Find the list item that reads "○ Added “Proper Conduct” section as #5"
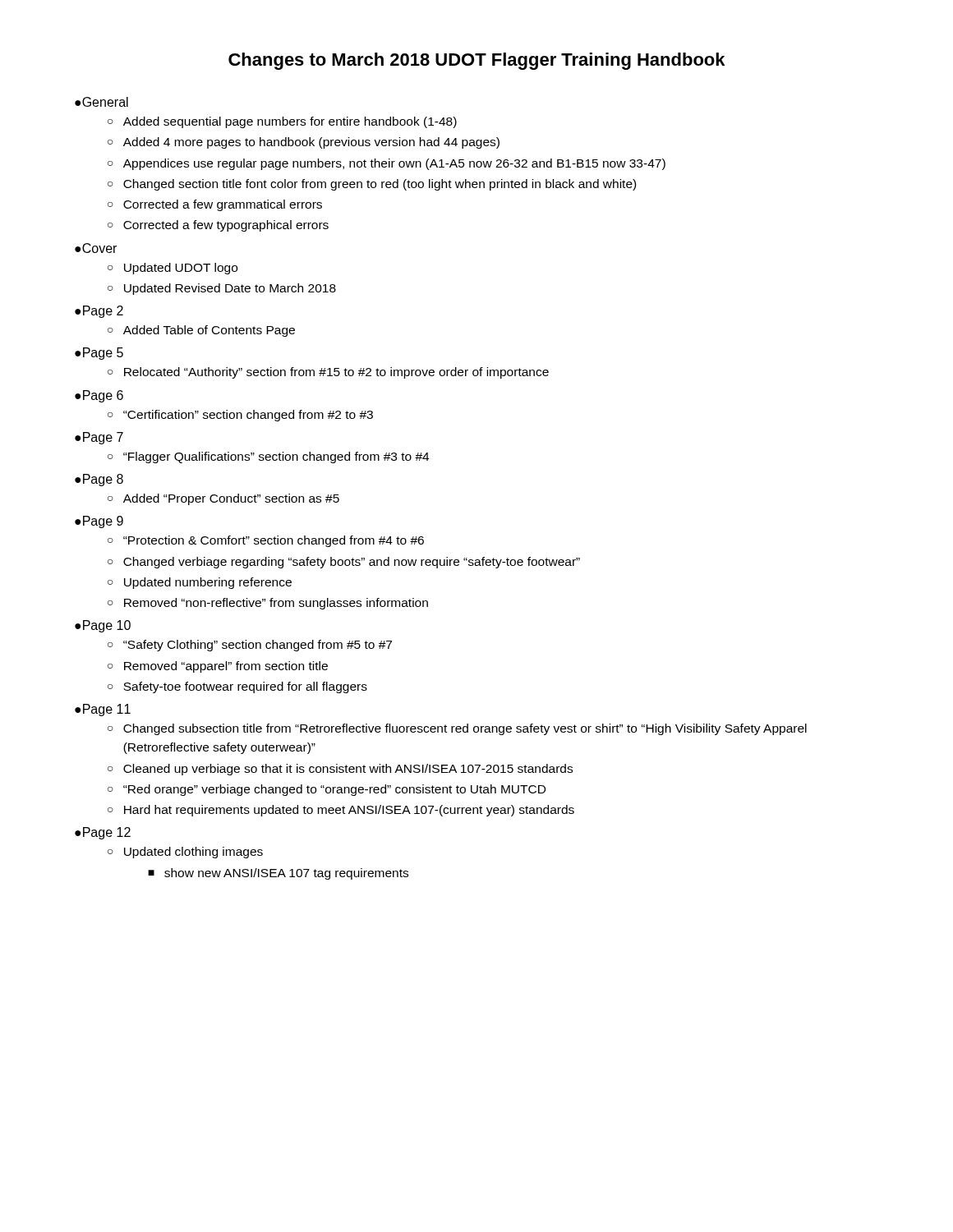953x1232 pixels. 223,498
